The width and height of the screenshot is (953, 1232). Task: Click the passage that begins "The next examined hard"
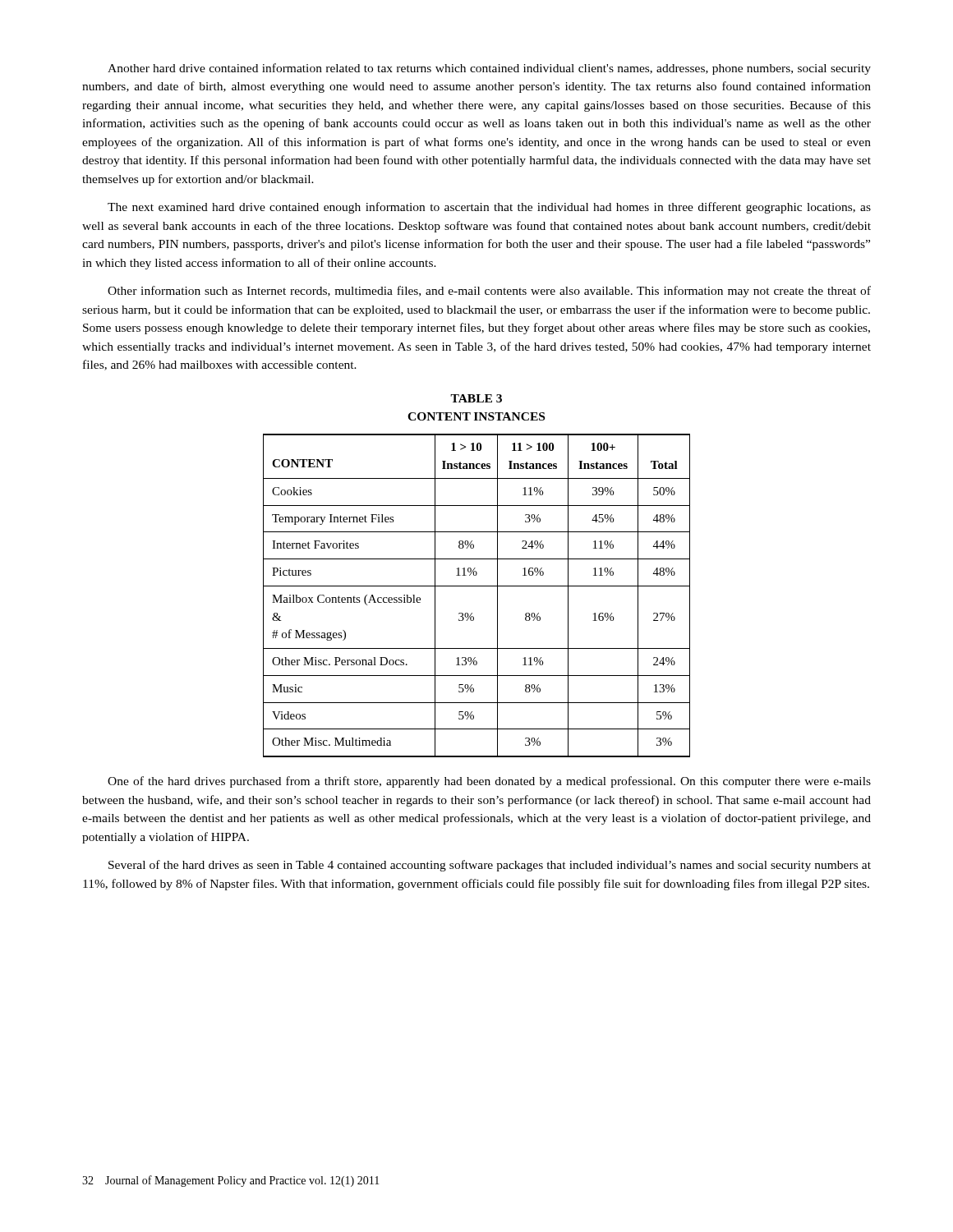(476, 235)
